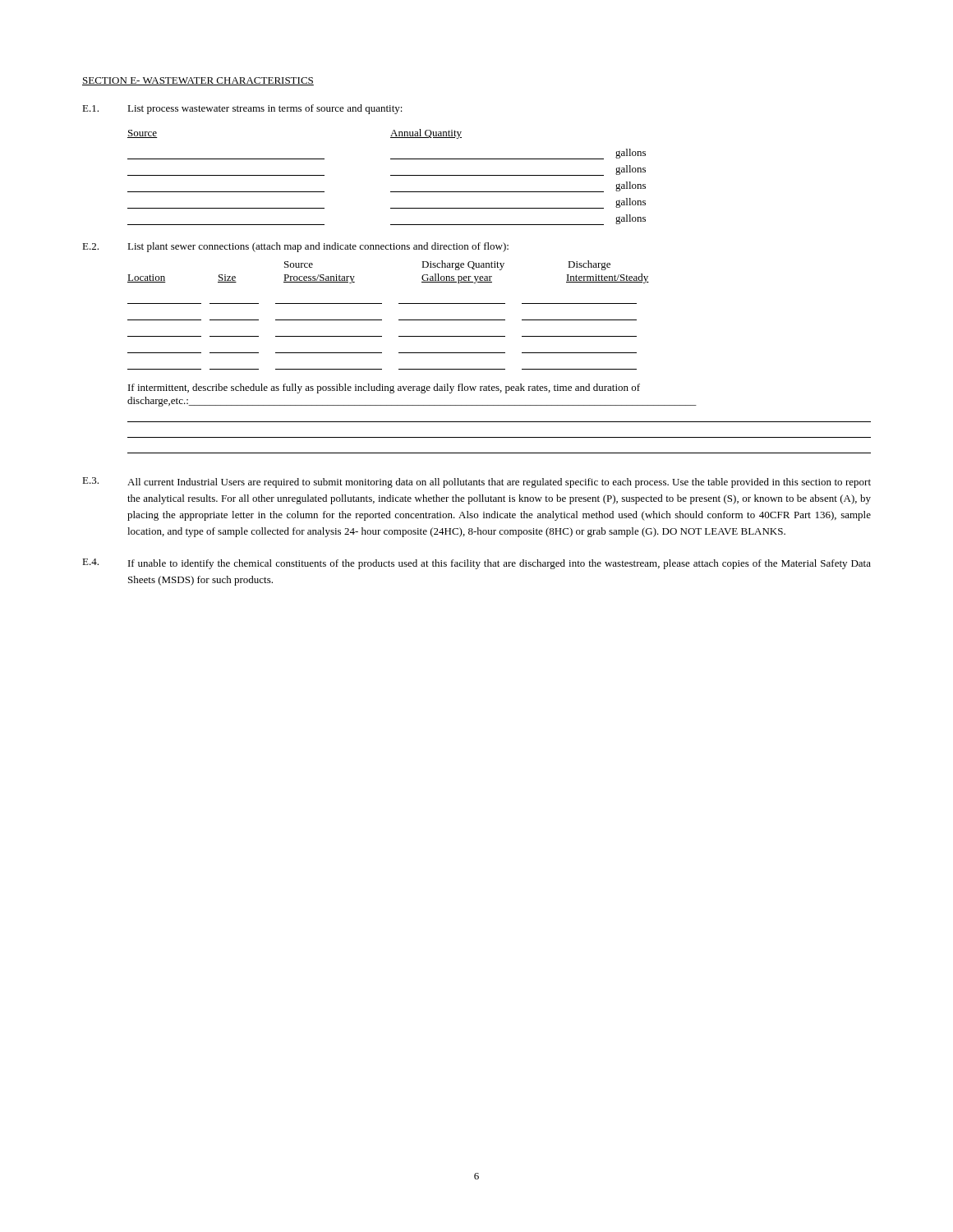Viewport: 953px width, 1232px height.
Task: Point to the region starting "Source Annual Quantity gallons"
Action: tap(499, 176)
